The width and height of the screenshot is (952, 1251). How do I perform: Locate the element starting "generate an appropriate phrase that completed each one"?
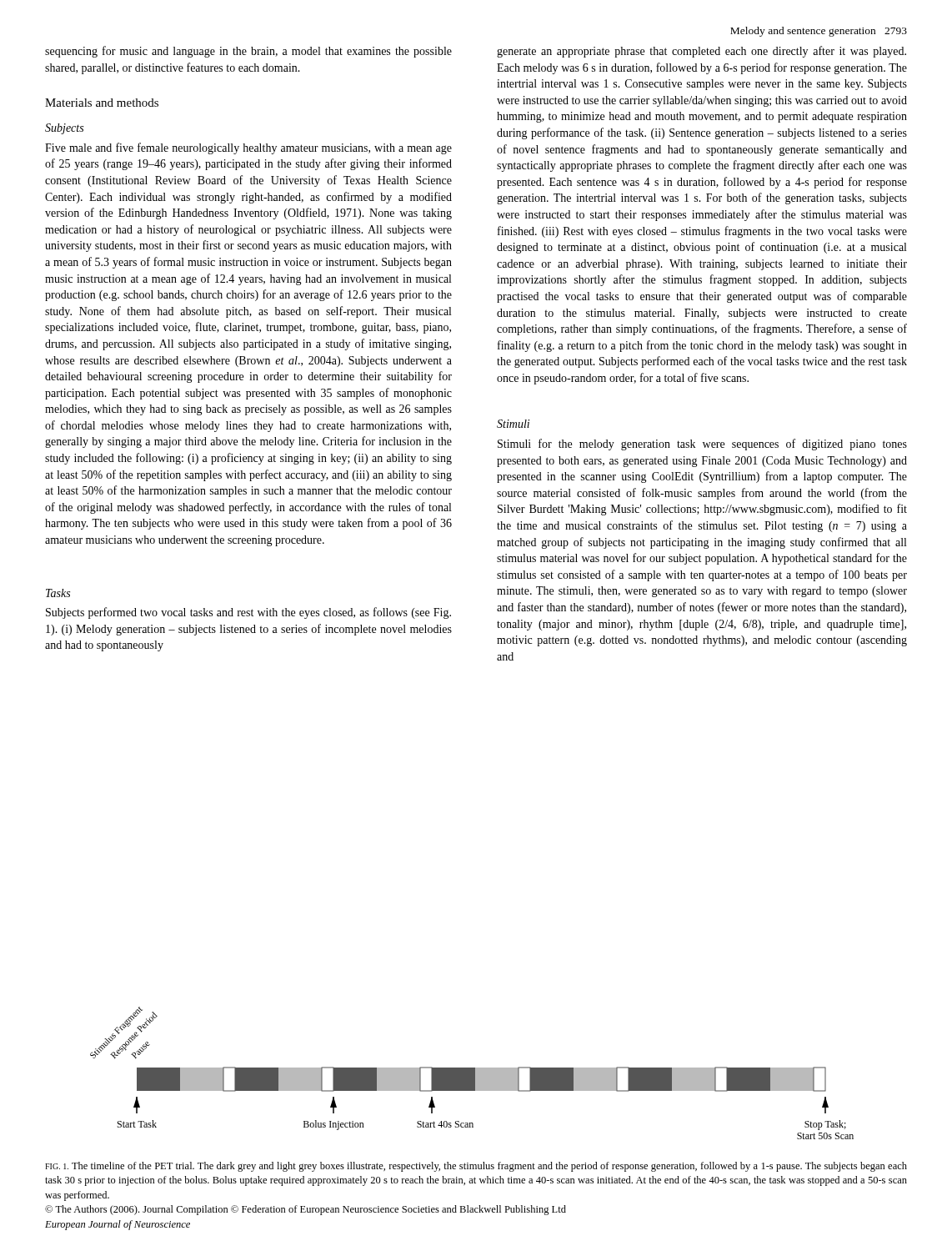pos(702,215)
